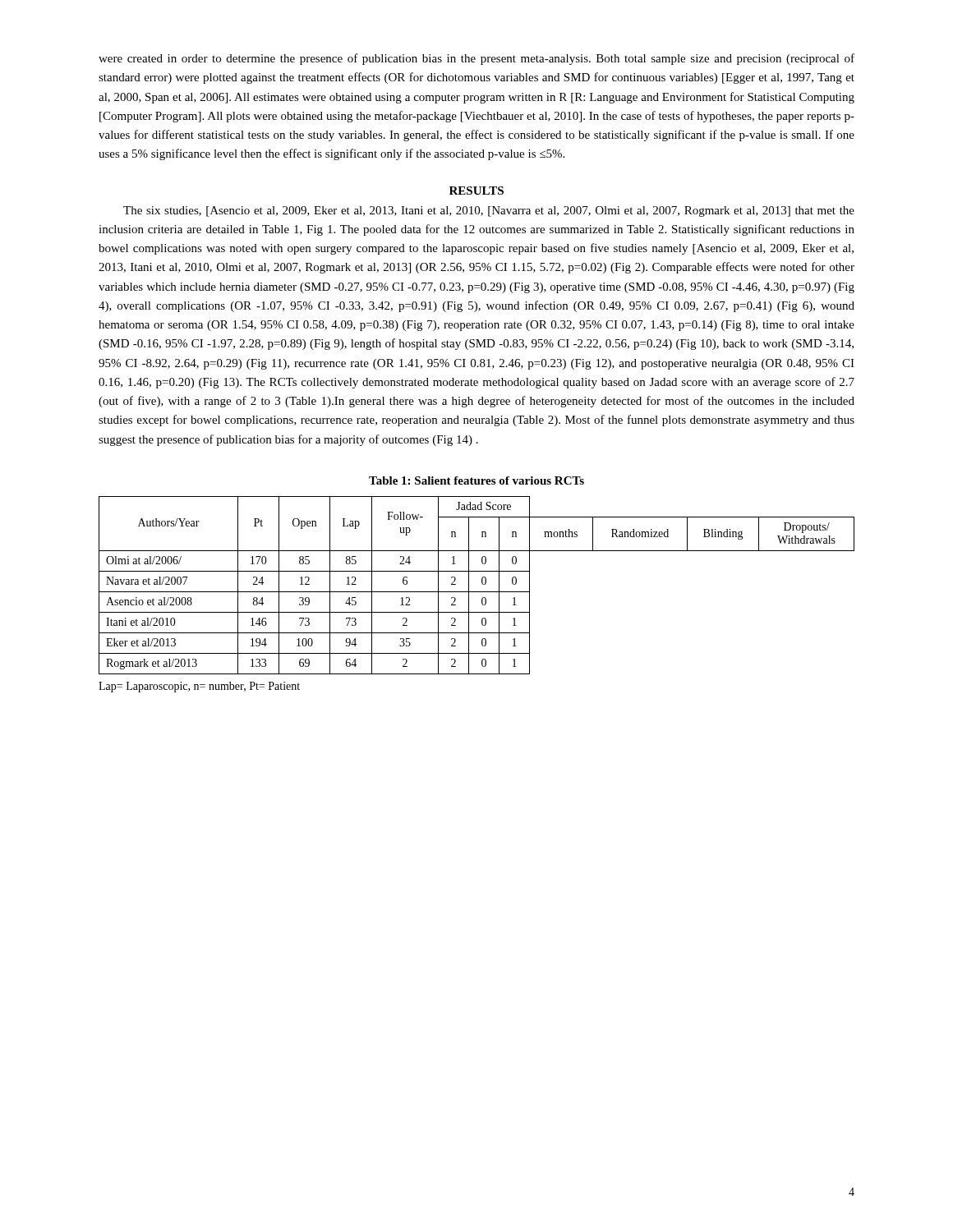953x1232 pixels.
Task: Select the text block that says "The six studies, [Asencio et"
Action: click(476, 324)
